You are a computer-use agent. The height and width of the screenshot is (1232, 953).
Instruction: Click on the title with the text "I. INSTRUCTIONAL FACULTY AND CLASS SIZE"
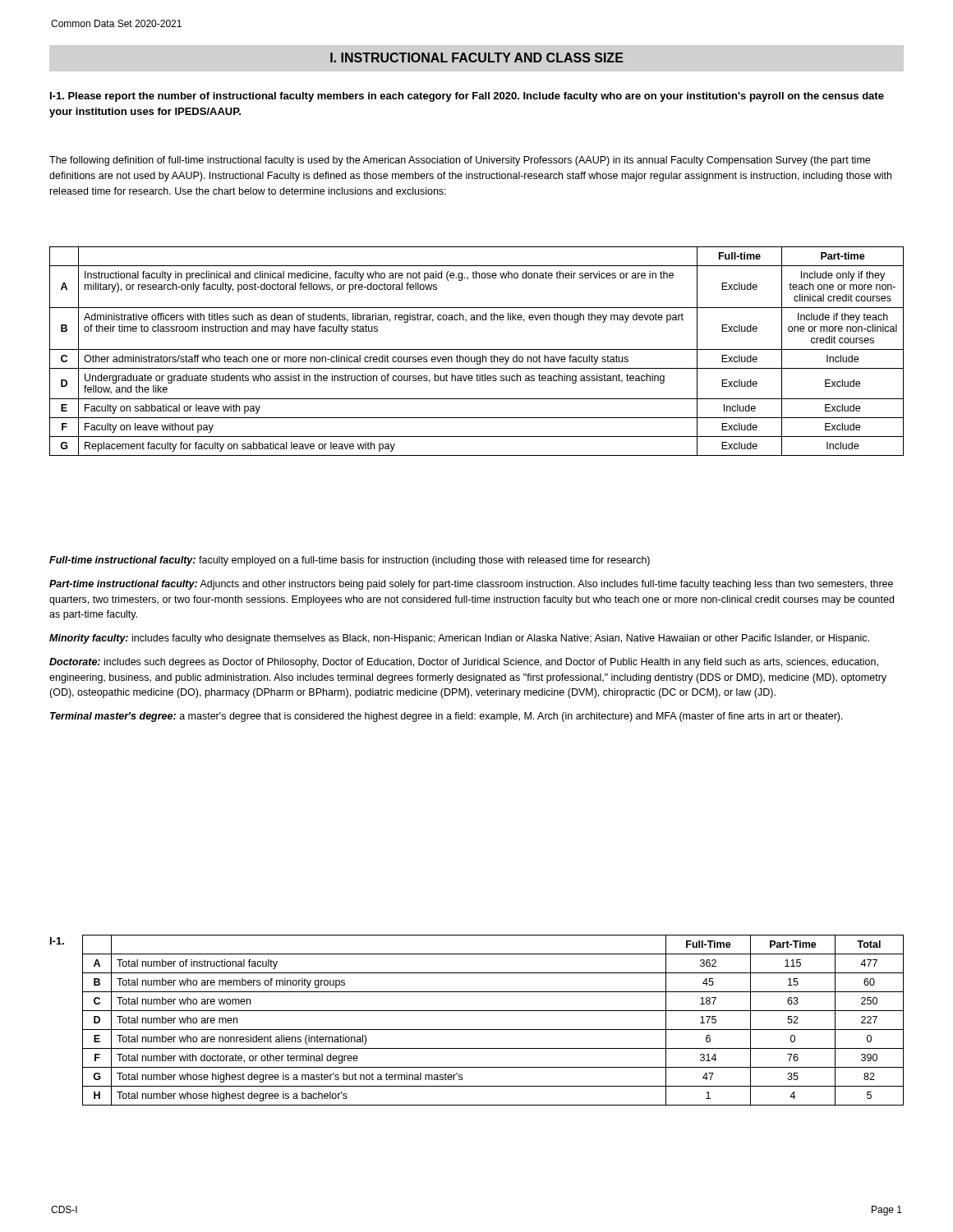click(x=476, y=58)
